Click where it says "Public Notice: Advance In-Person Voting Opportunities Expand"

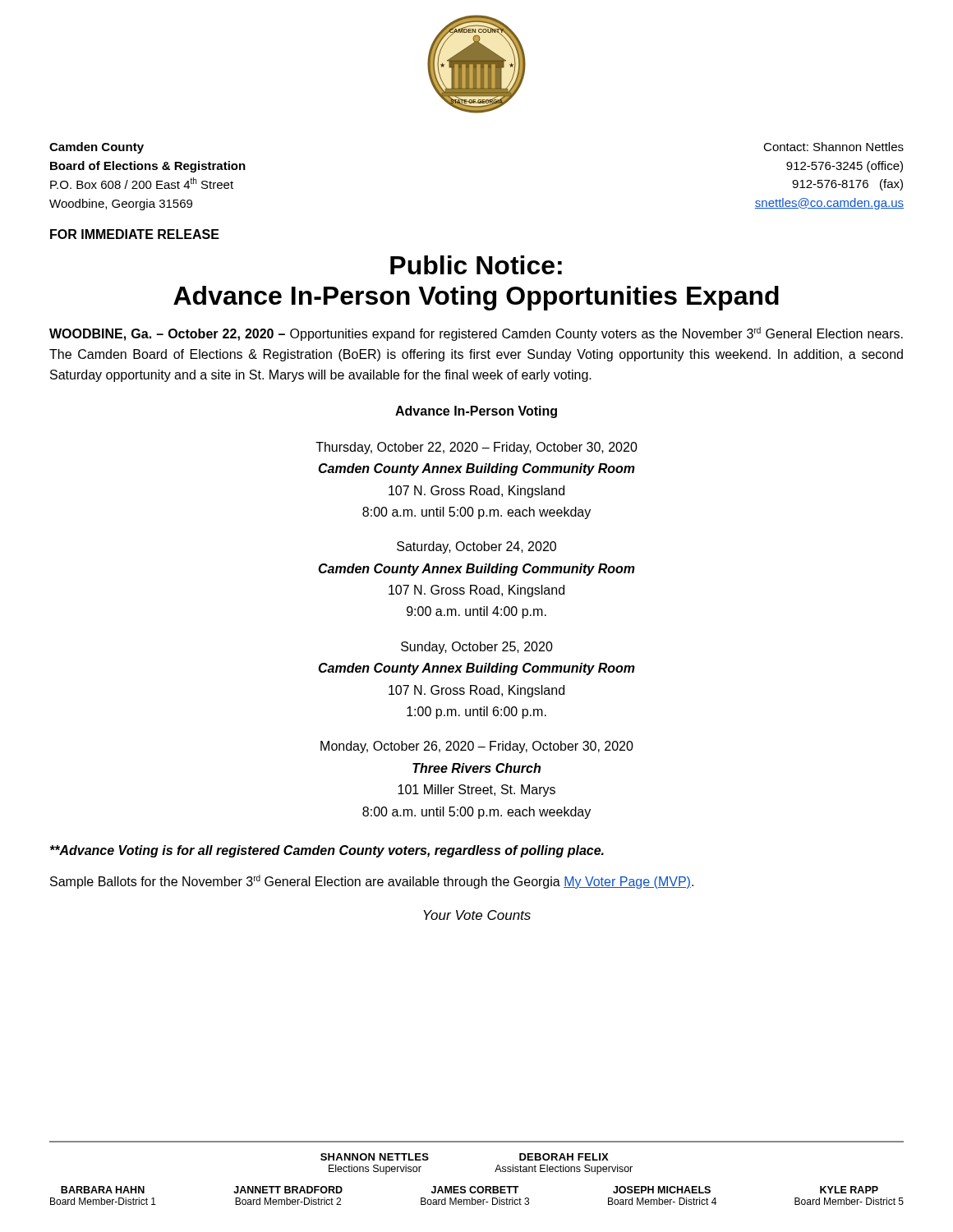[x=476, y=281]
